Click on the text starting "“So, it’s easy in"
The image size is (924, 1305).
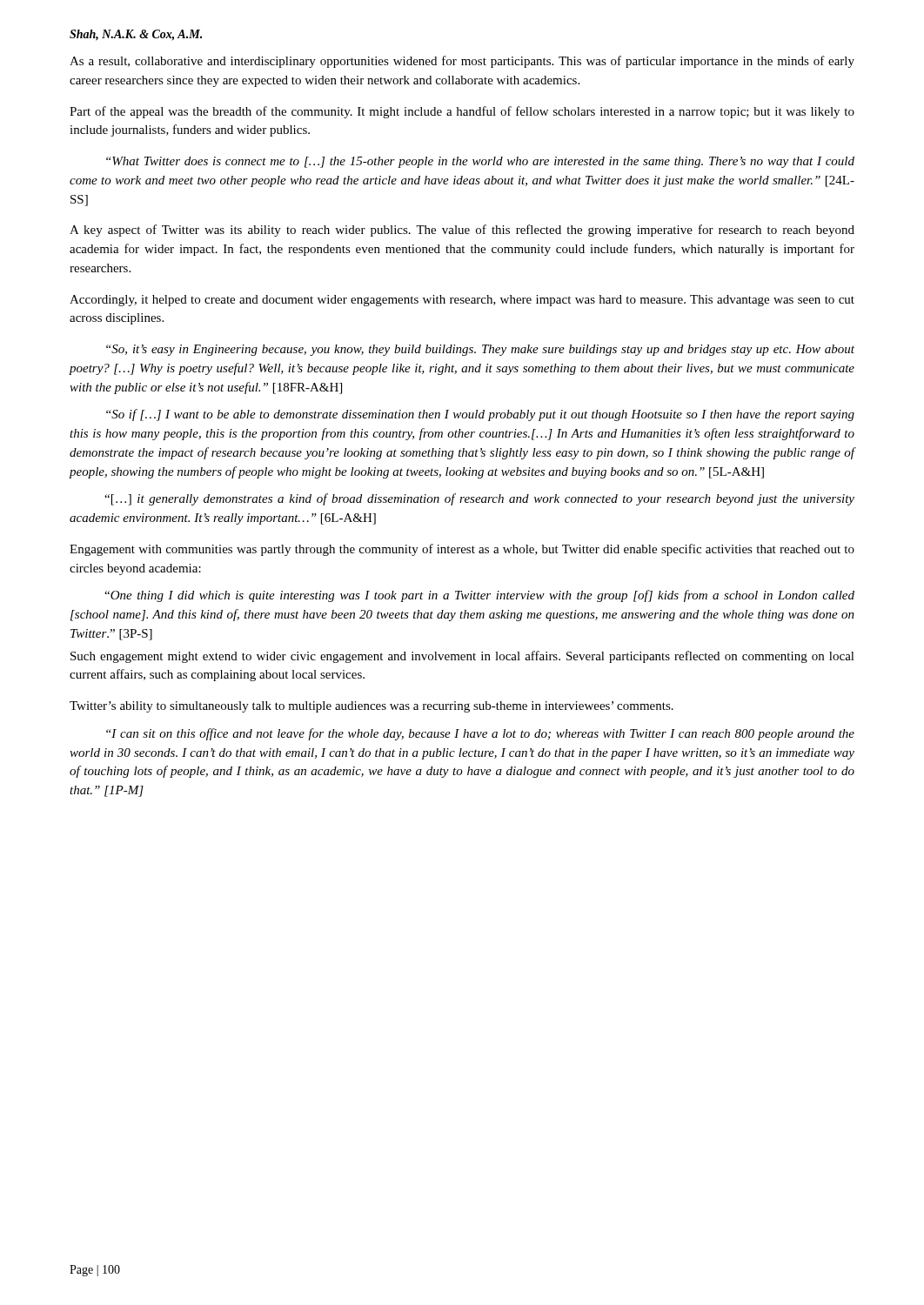coord(462,368)
